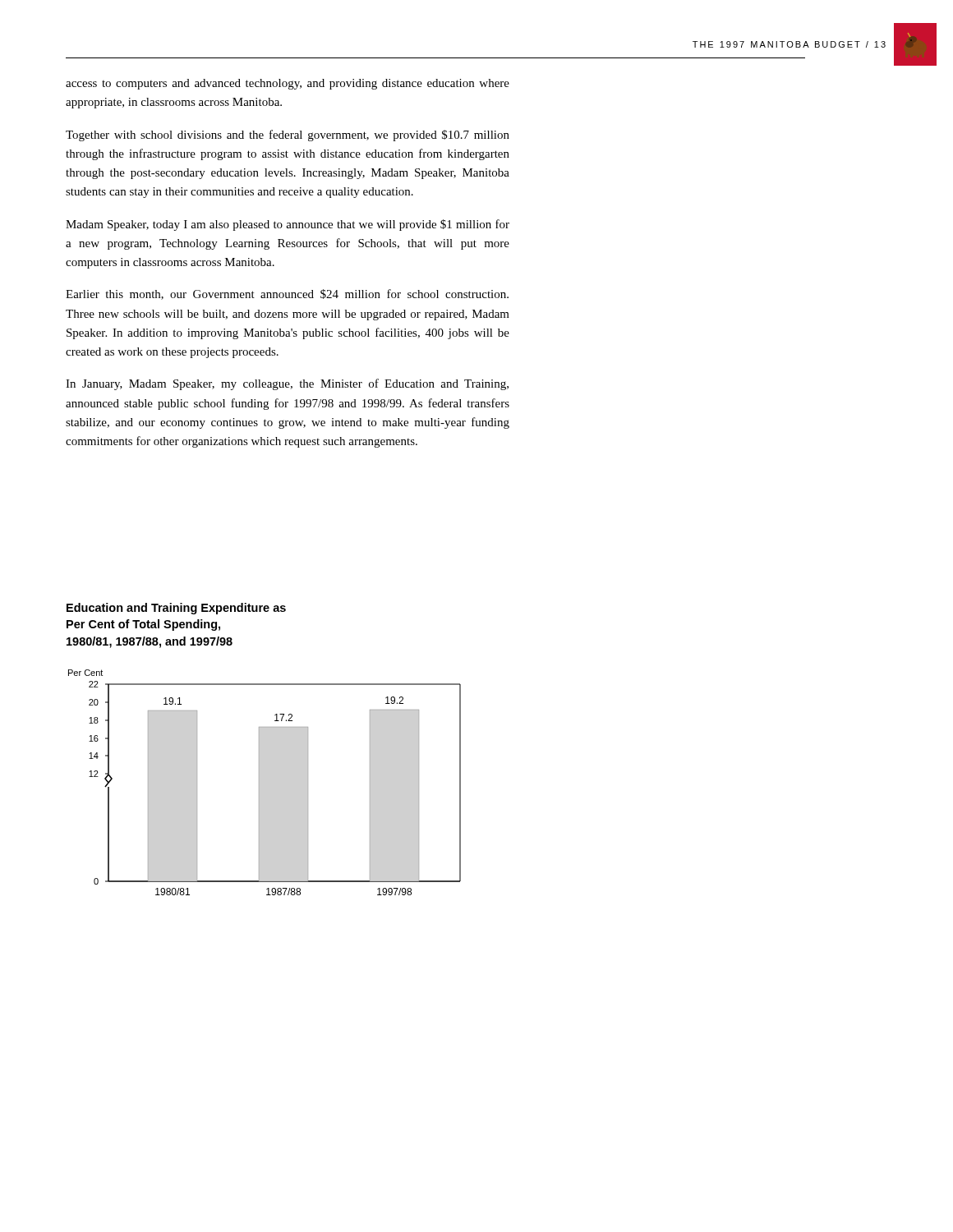Find the block on this page that starts "Together with school divisions and the federal government,"
Image resolution: width=953 pixels, height=1232 pixels.
click(x=288, y=163)
